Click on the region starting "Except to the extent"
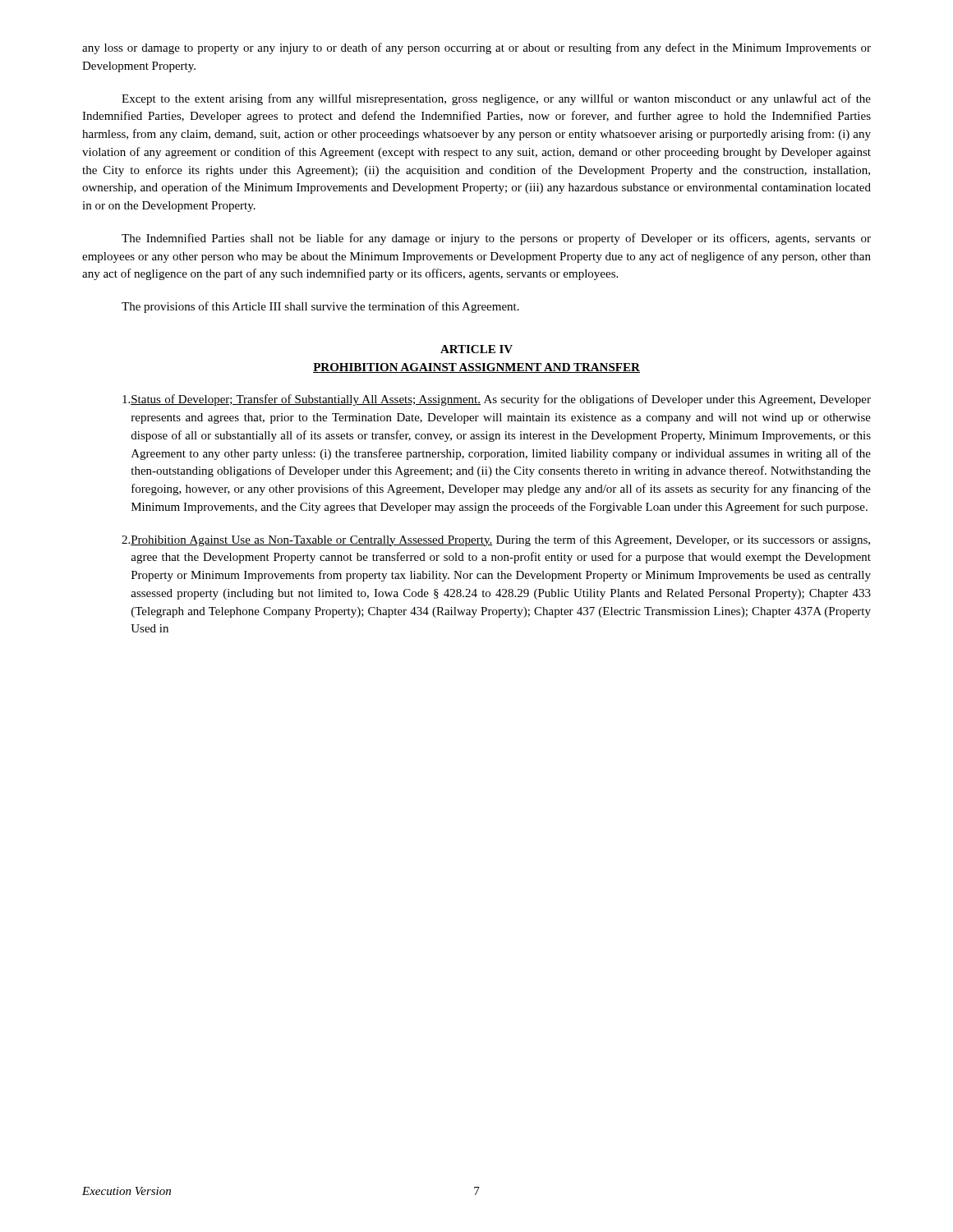The width and height of the screenshot is (953, 1232). [x=476, y=152]
